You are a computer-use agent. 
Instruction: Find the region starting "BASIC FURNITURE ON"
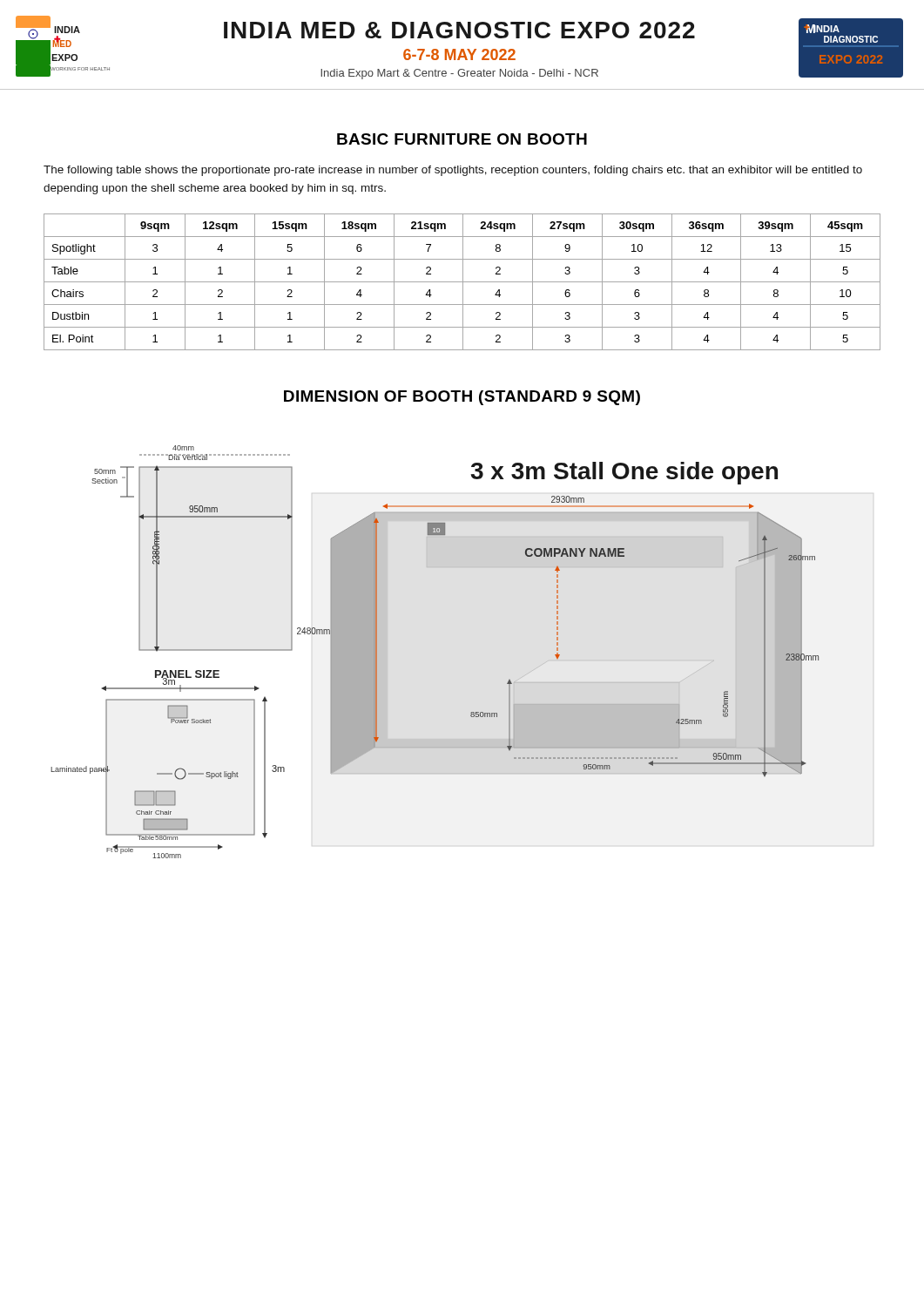click(462, 139)
